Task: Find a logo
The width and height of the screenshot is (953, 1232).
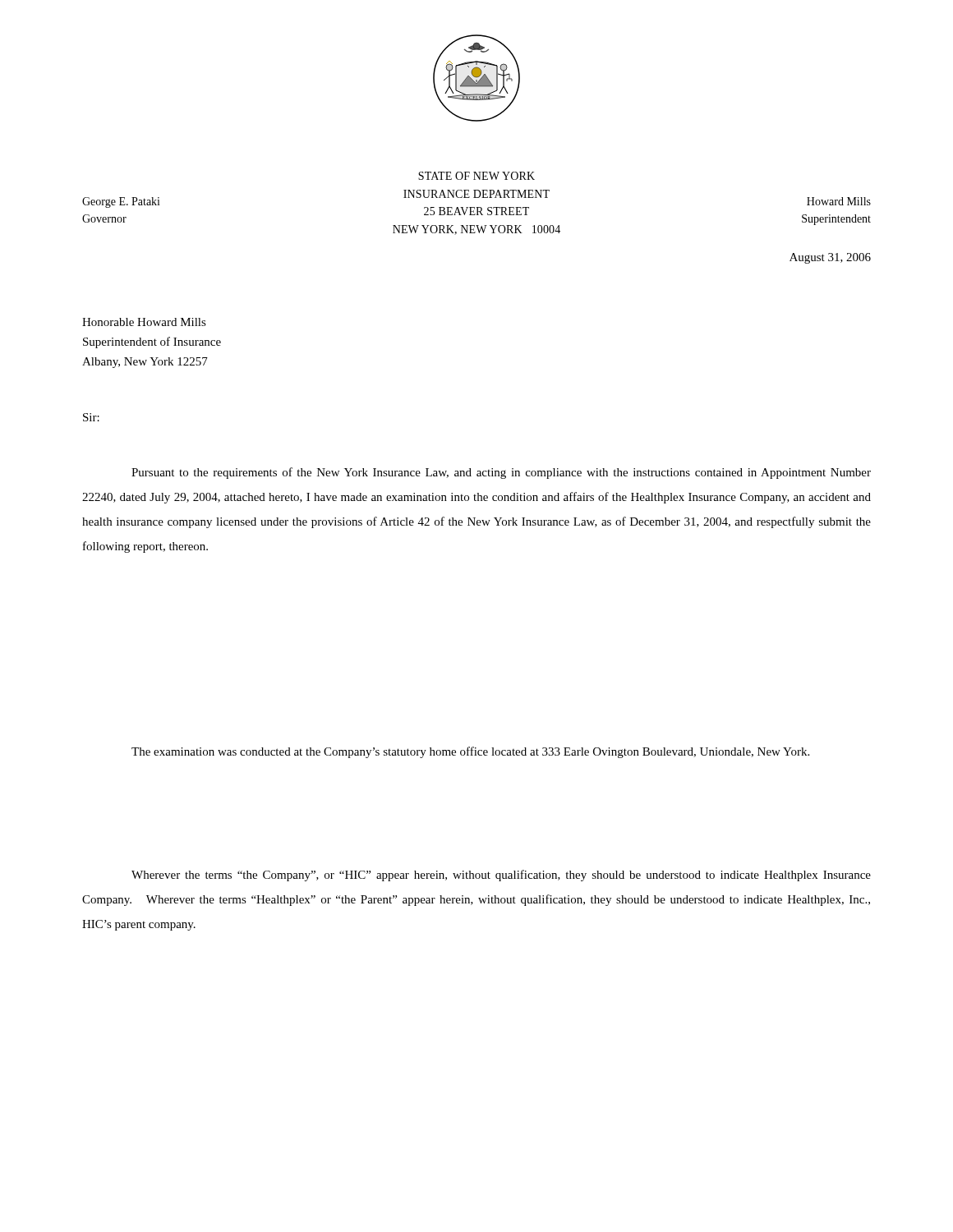Action: tap(476, 62)
